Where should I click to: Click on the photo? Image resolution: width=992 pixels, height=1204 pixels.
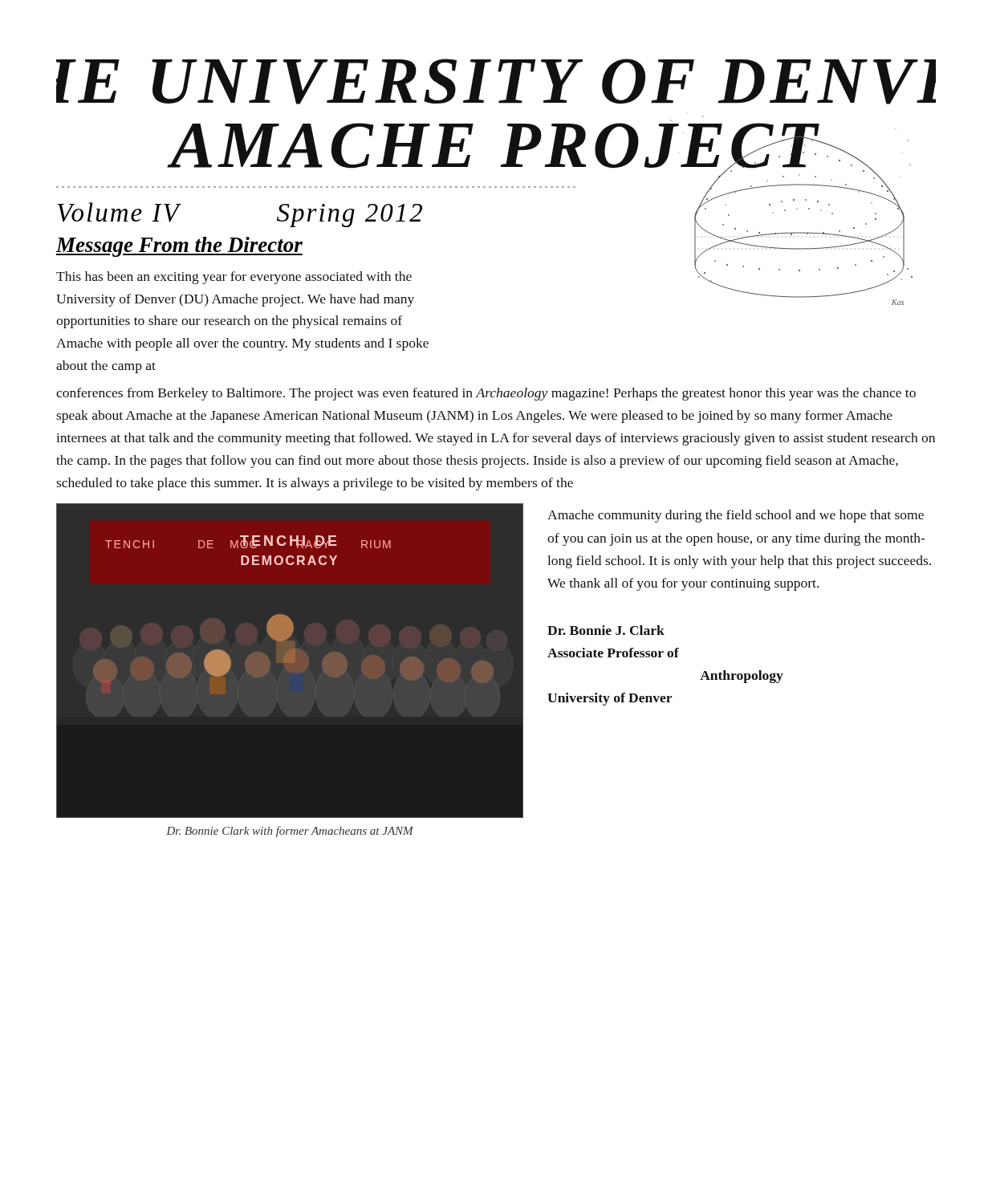point(290,661)
